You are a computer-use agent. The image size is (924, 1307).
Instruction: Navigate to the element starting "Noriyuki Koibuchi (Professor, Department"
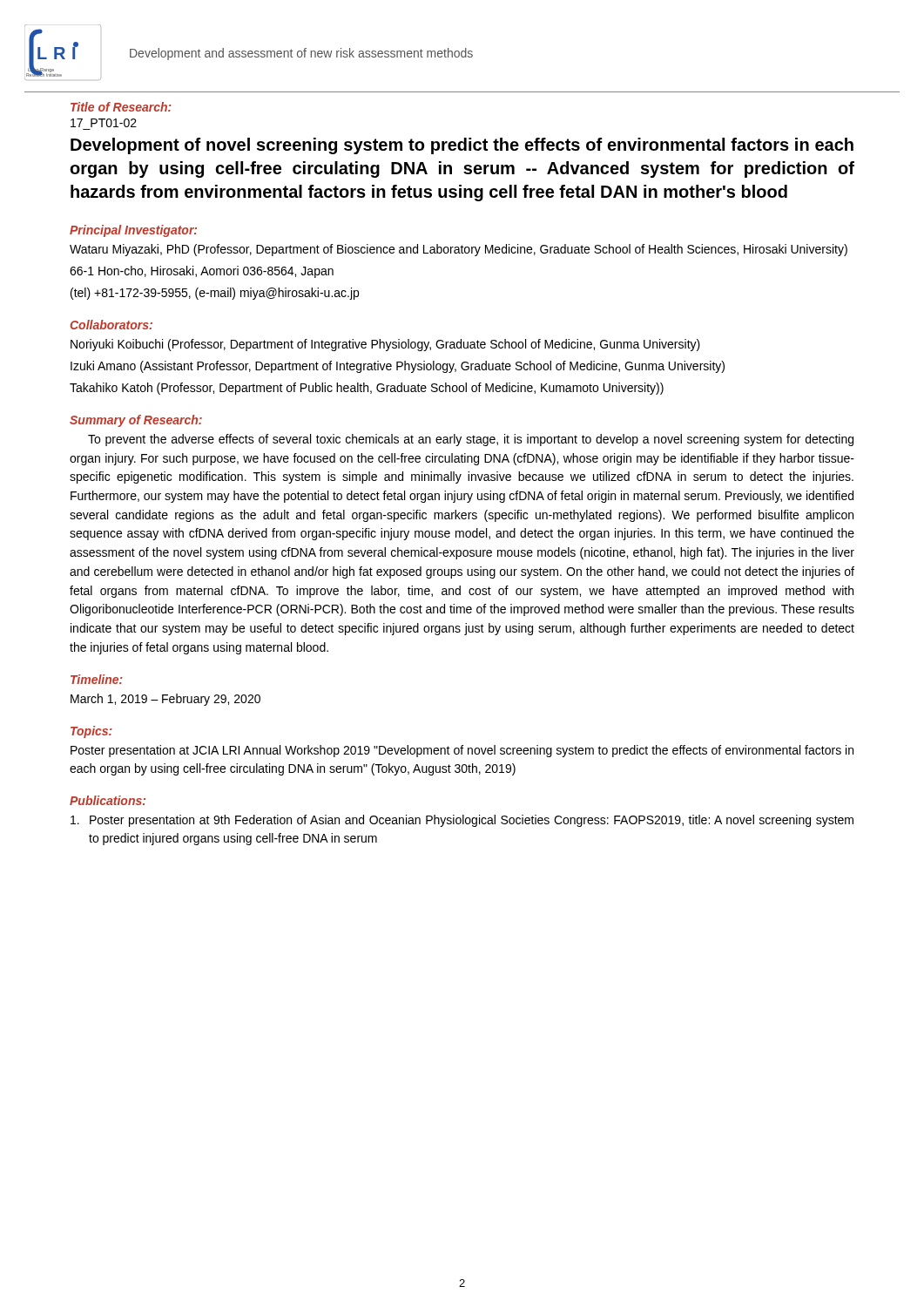462,366
